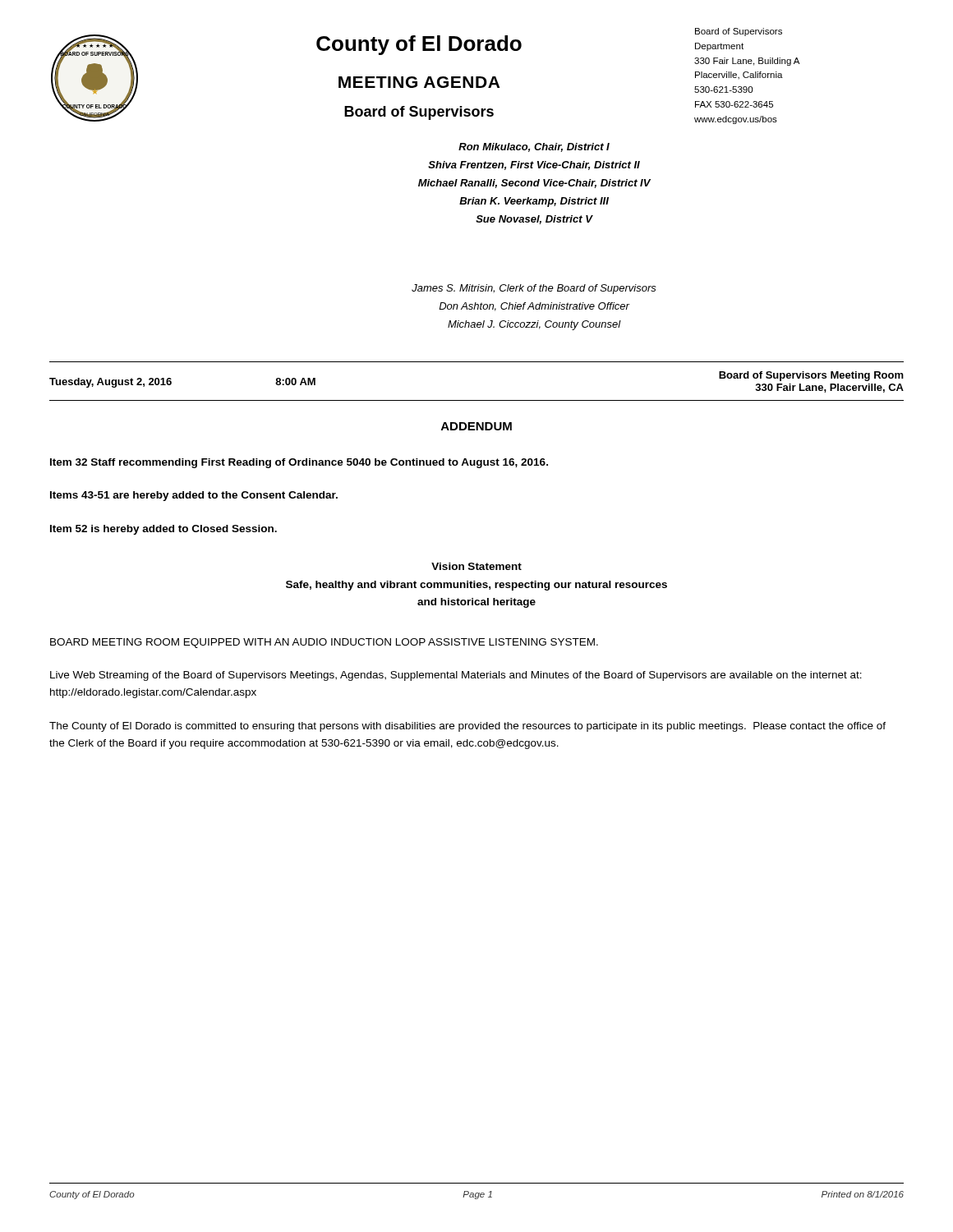Find the region starting "James S. Mitrisin, Clerk of the Board of"

(x=534, y=306)
